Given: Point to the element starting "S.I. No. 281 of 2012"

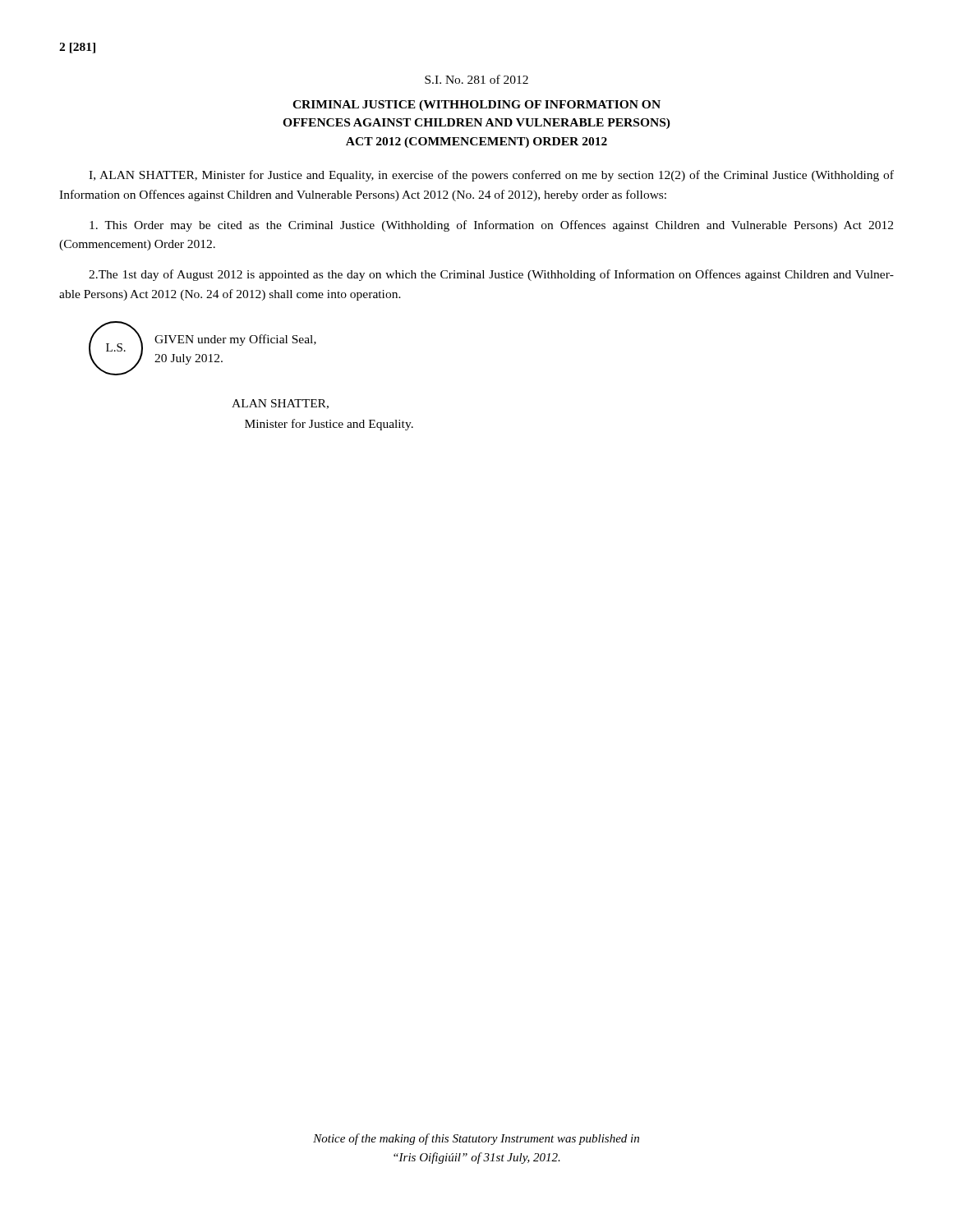Looking at the screenshot, I should coord(476,79).
